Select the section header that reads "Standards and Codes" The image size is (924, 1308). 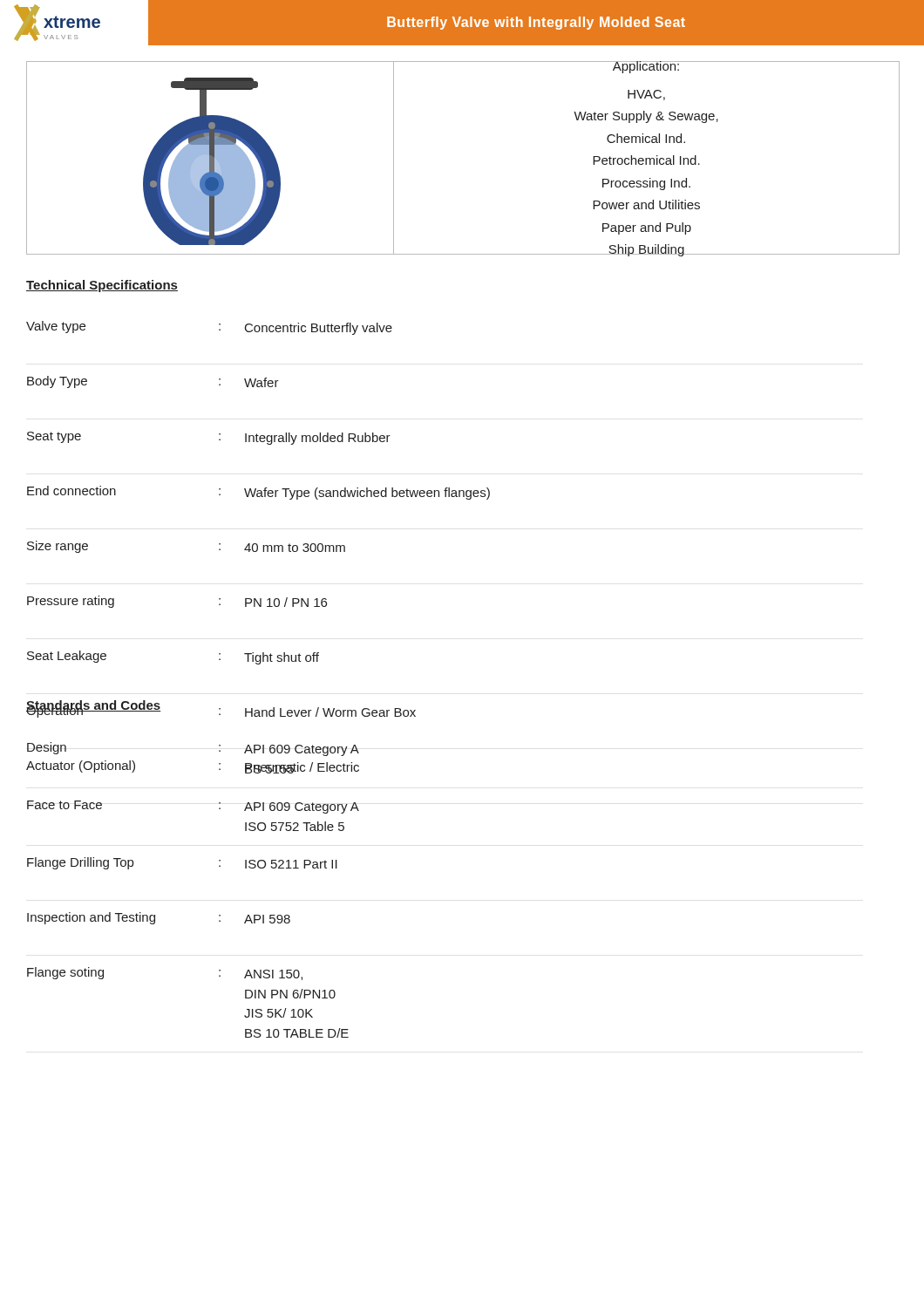coord(93,705)
